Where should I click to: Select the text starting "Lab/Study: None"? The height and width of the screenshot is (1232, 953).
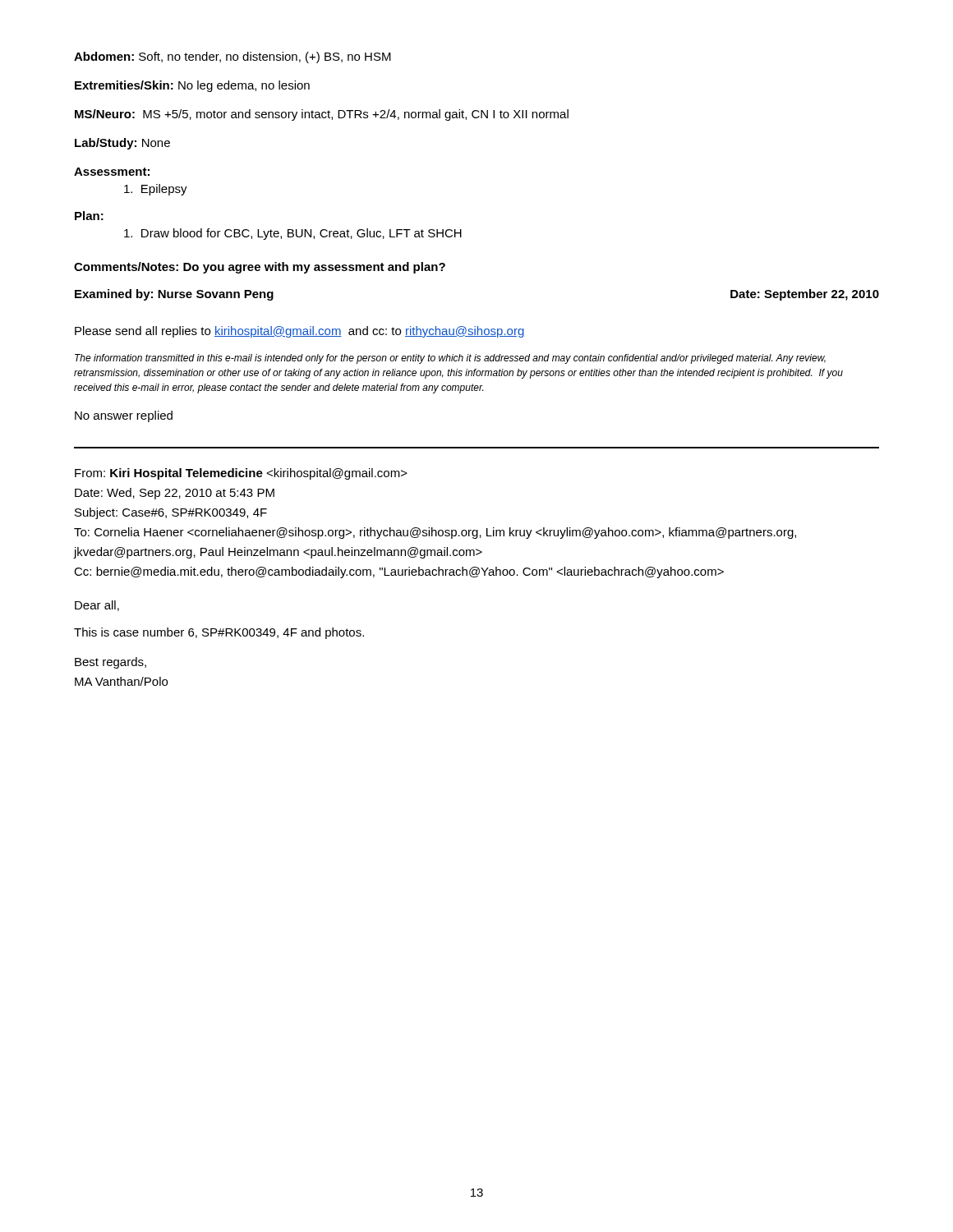click(122, 142)
